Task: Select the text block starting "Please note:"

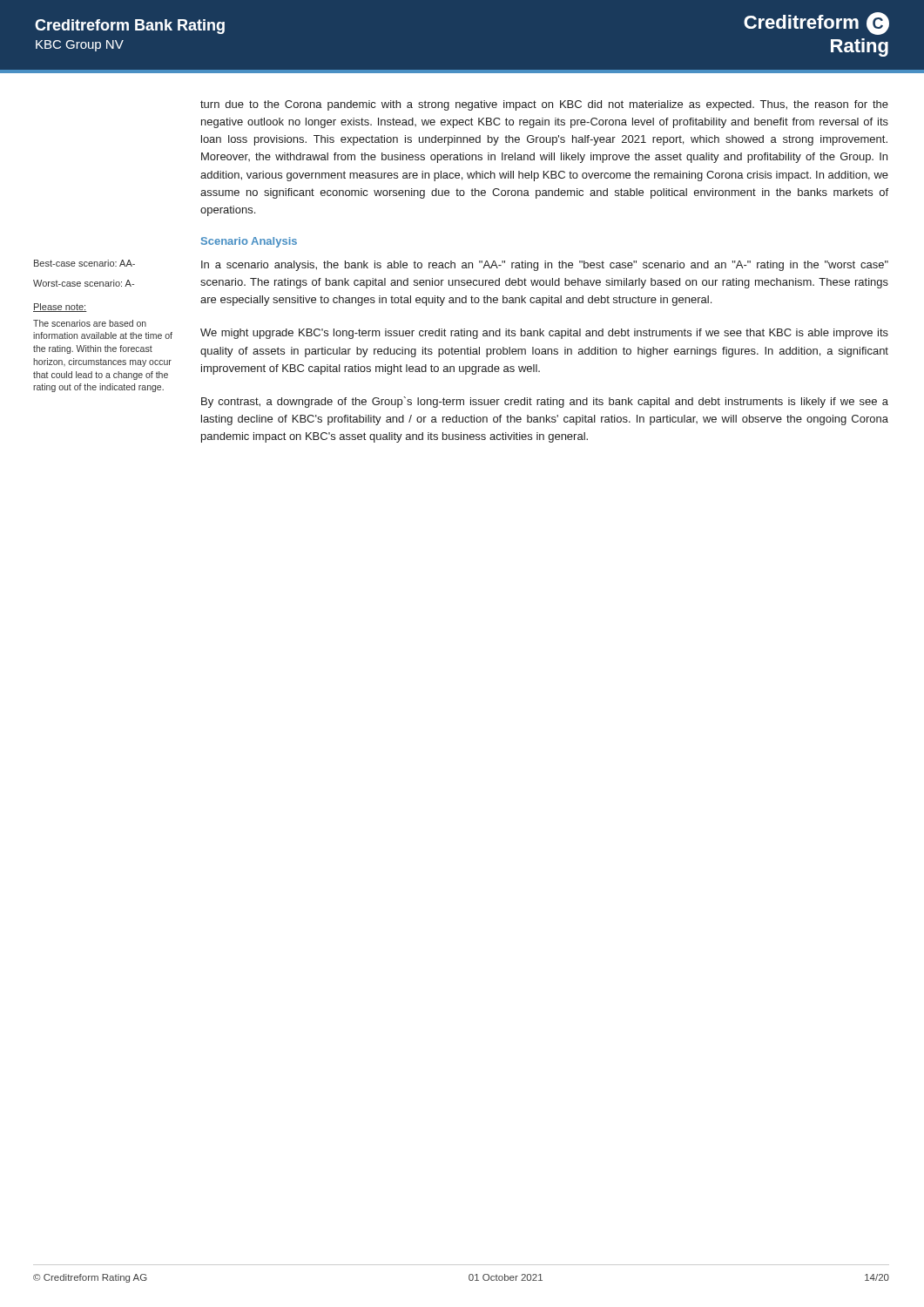Action: (x=60, y=306)
